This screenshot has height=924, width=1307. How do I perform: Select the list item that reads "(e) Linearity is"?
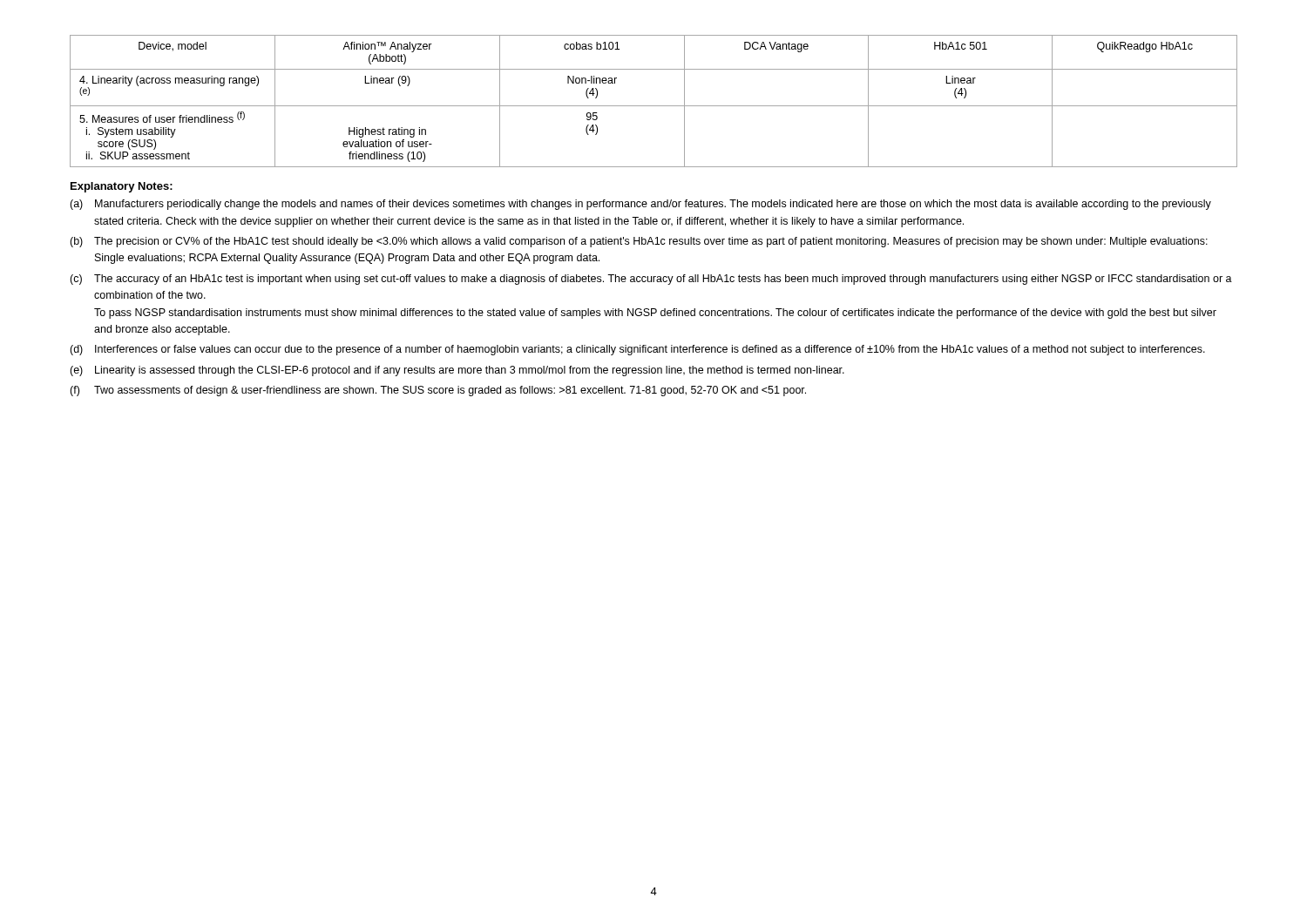(457, 370)
